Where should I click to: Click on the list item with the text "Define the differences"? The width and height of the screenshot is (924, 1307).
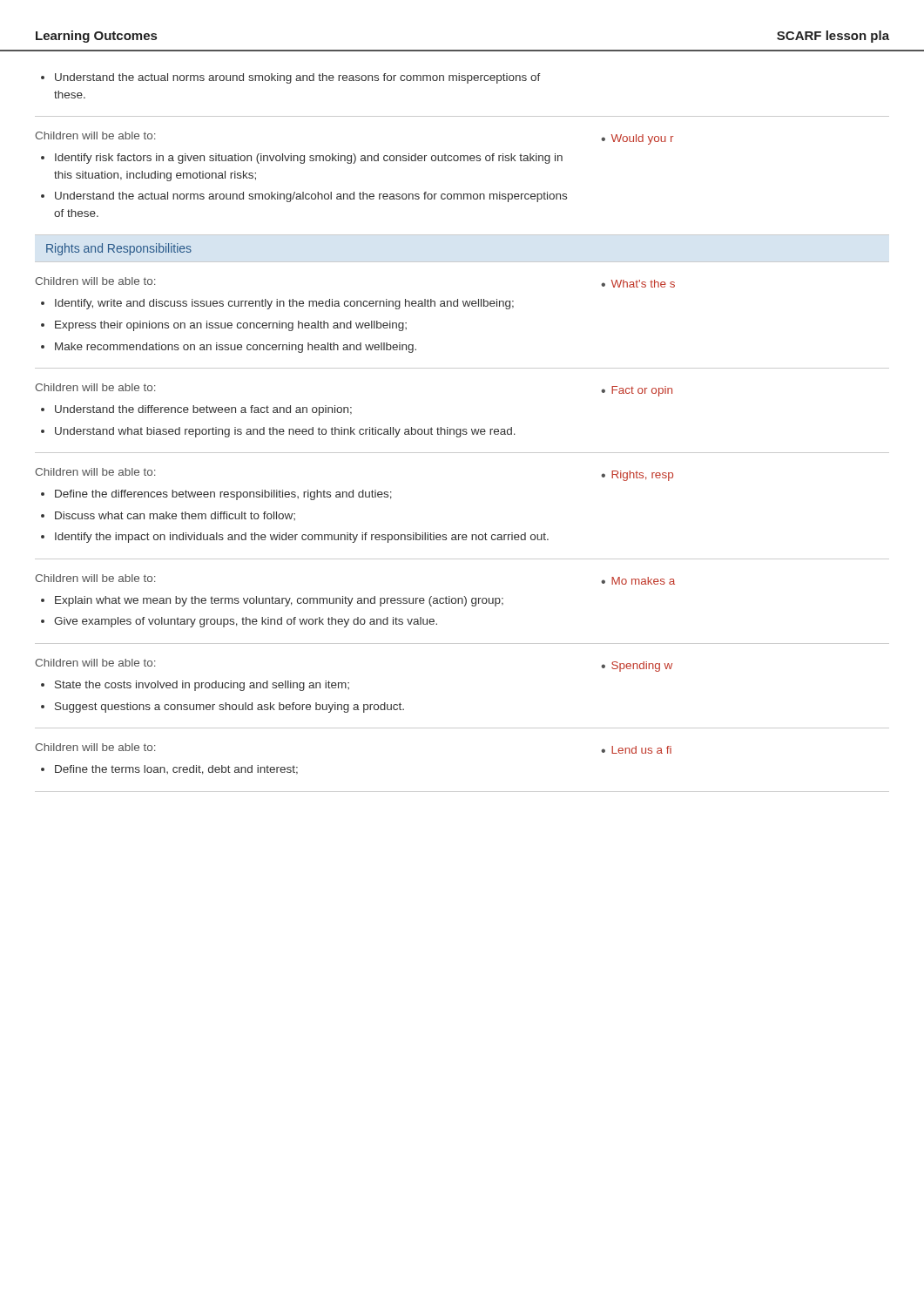point(223,494)
